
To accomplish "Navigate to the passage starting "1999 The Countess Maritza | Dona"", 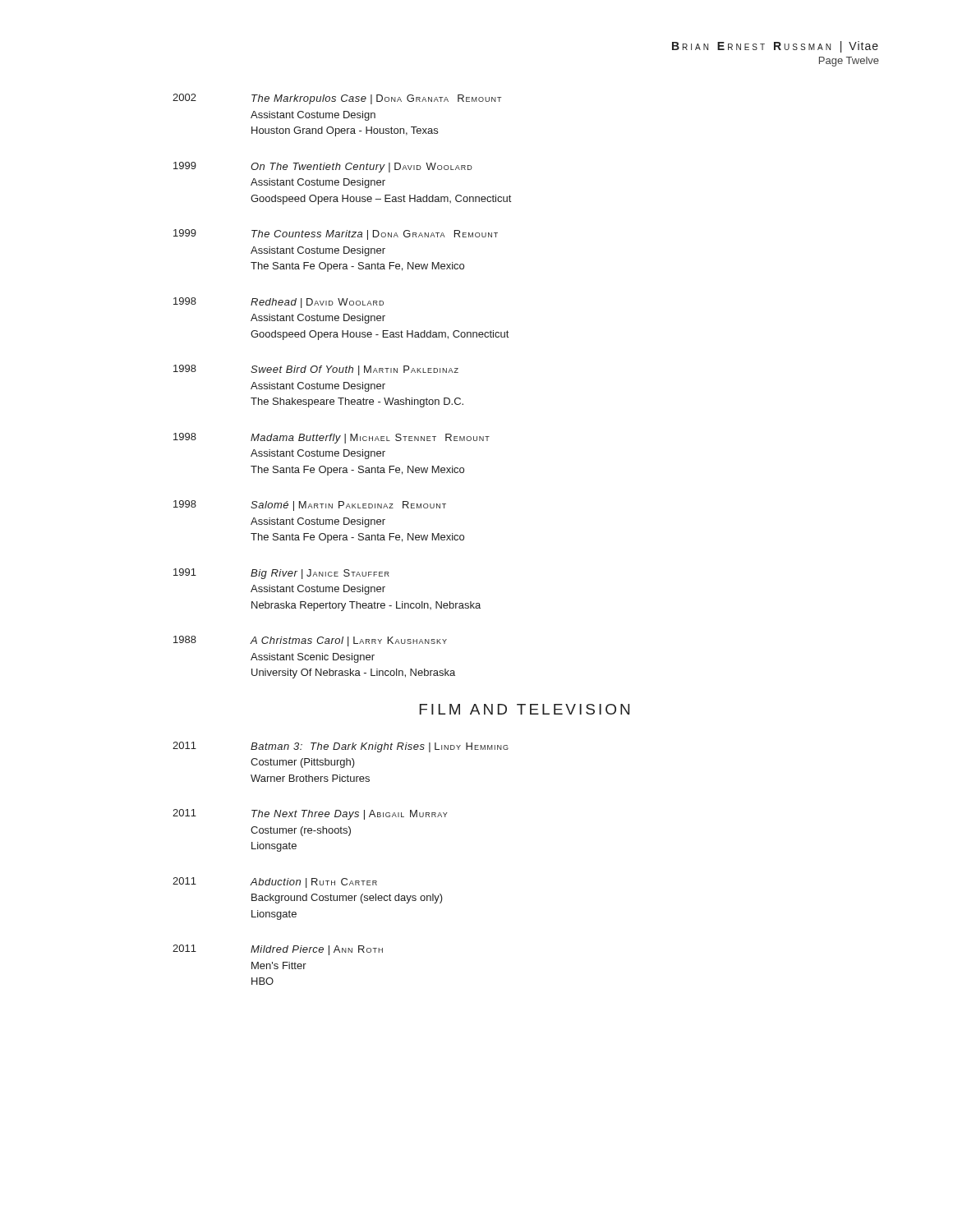I will coord(336,234).
